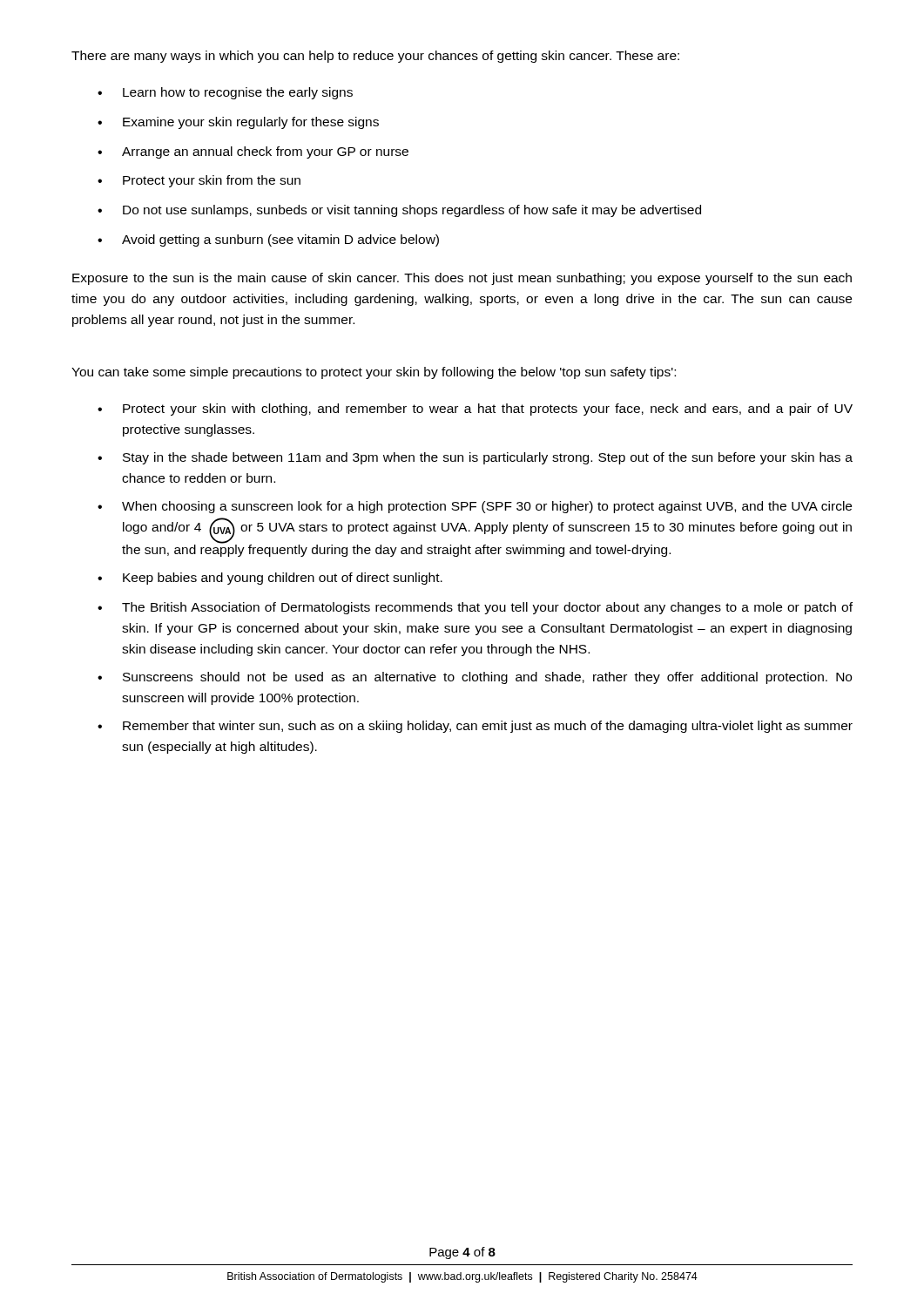Point to the text starting "There are many"
The width and height of the screenshot is (924, 1307).
click(376, 55)
